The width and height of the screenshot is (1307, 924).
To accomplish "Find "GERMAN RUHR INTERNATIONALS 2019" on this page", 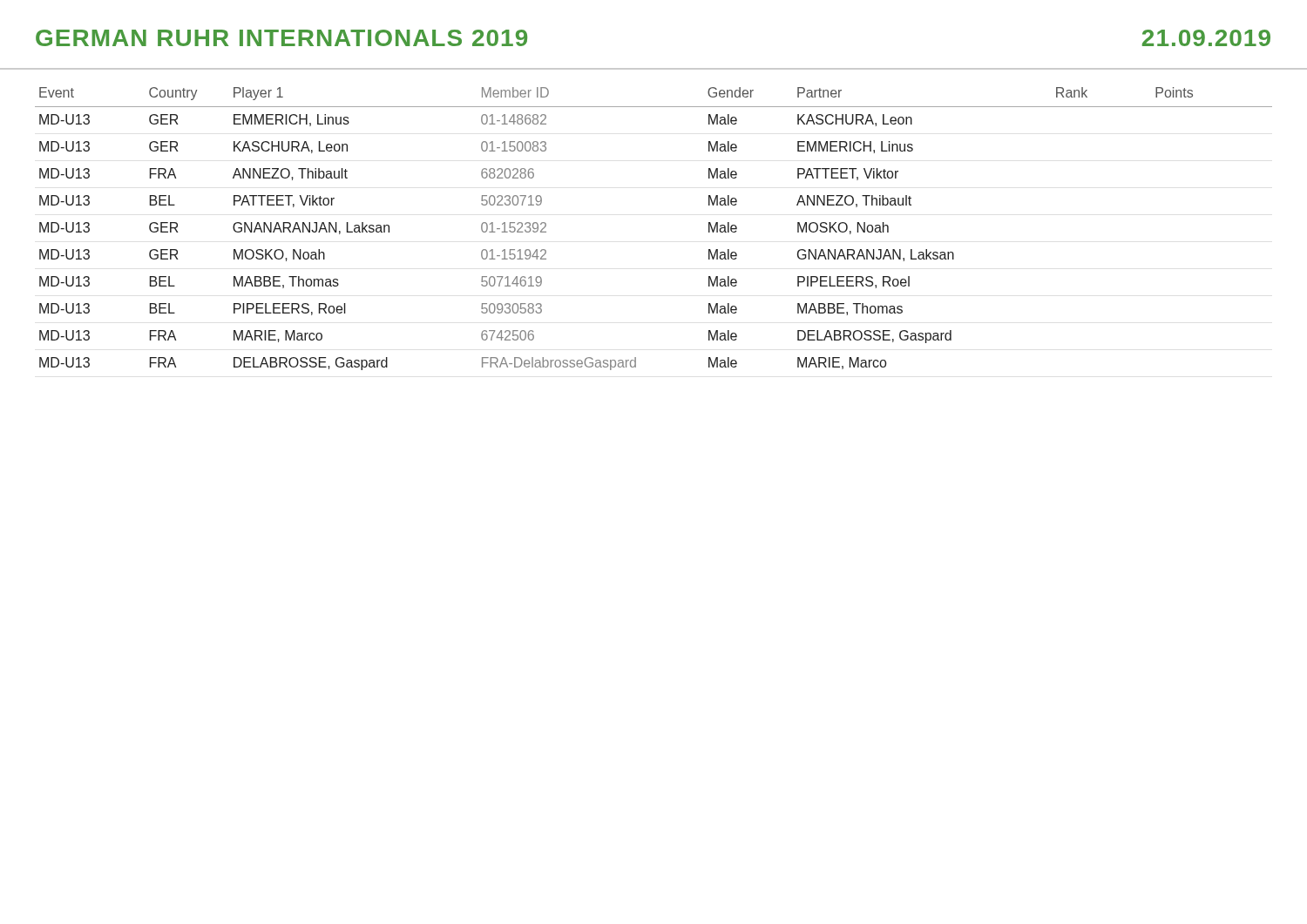I will [x=282, y=38].
